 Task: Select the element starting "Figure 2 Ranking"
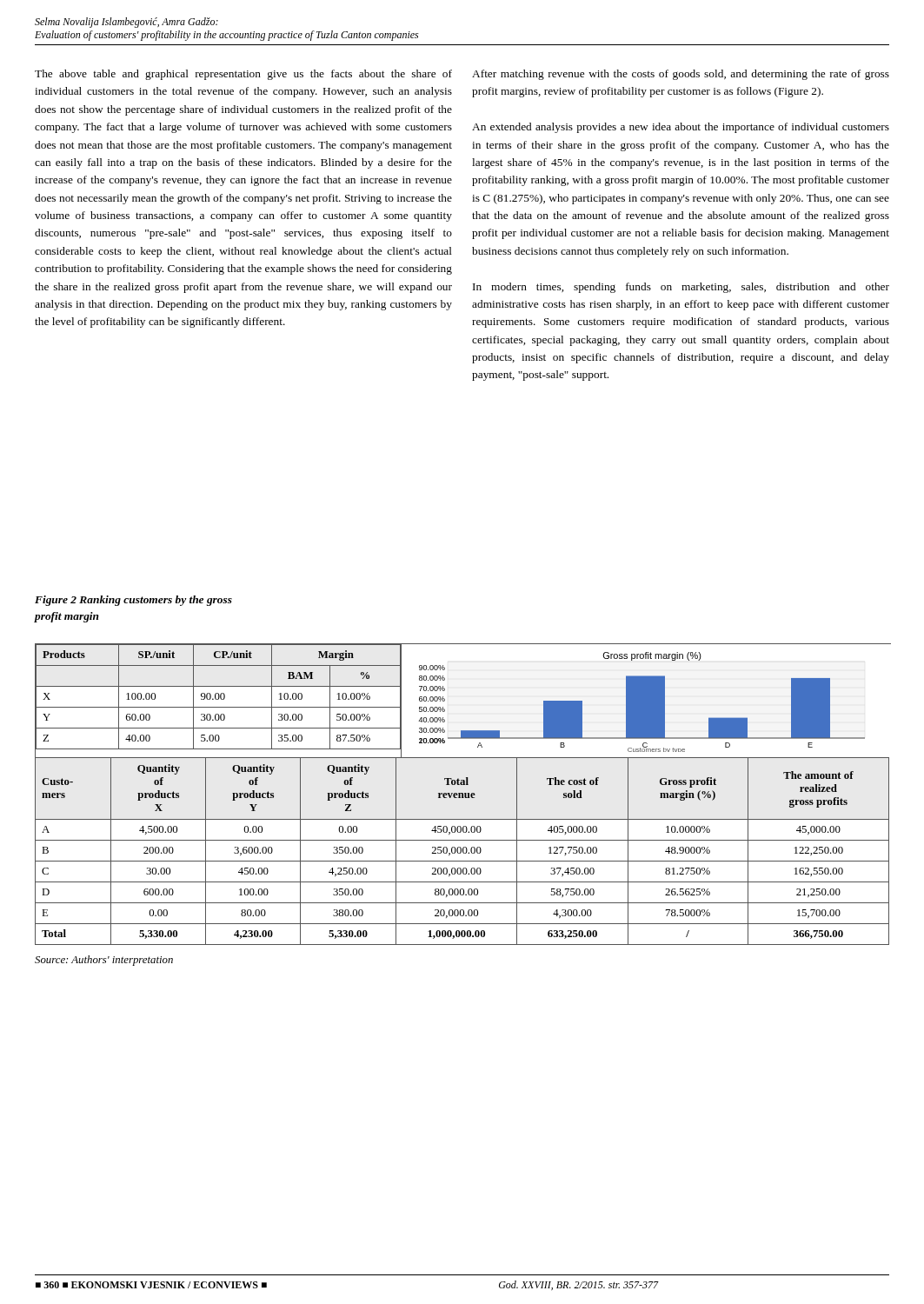click(x=133, y=608)
